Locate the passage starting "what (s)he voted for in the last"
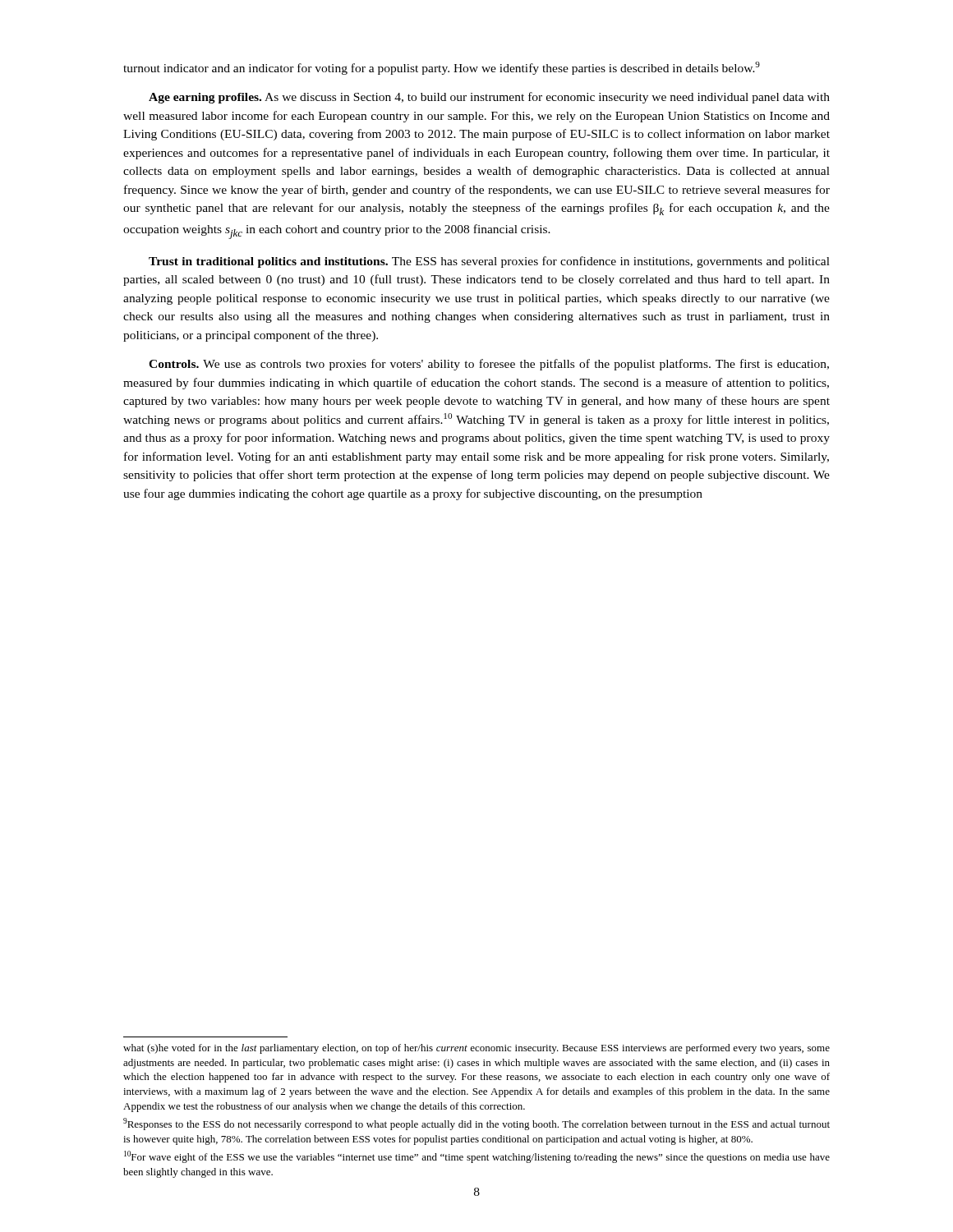 tap(476, 1077)
